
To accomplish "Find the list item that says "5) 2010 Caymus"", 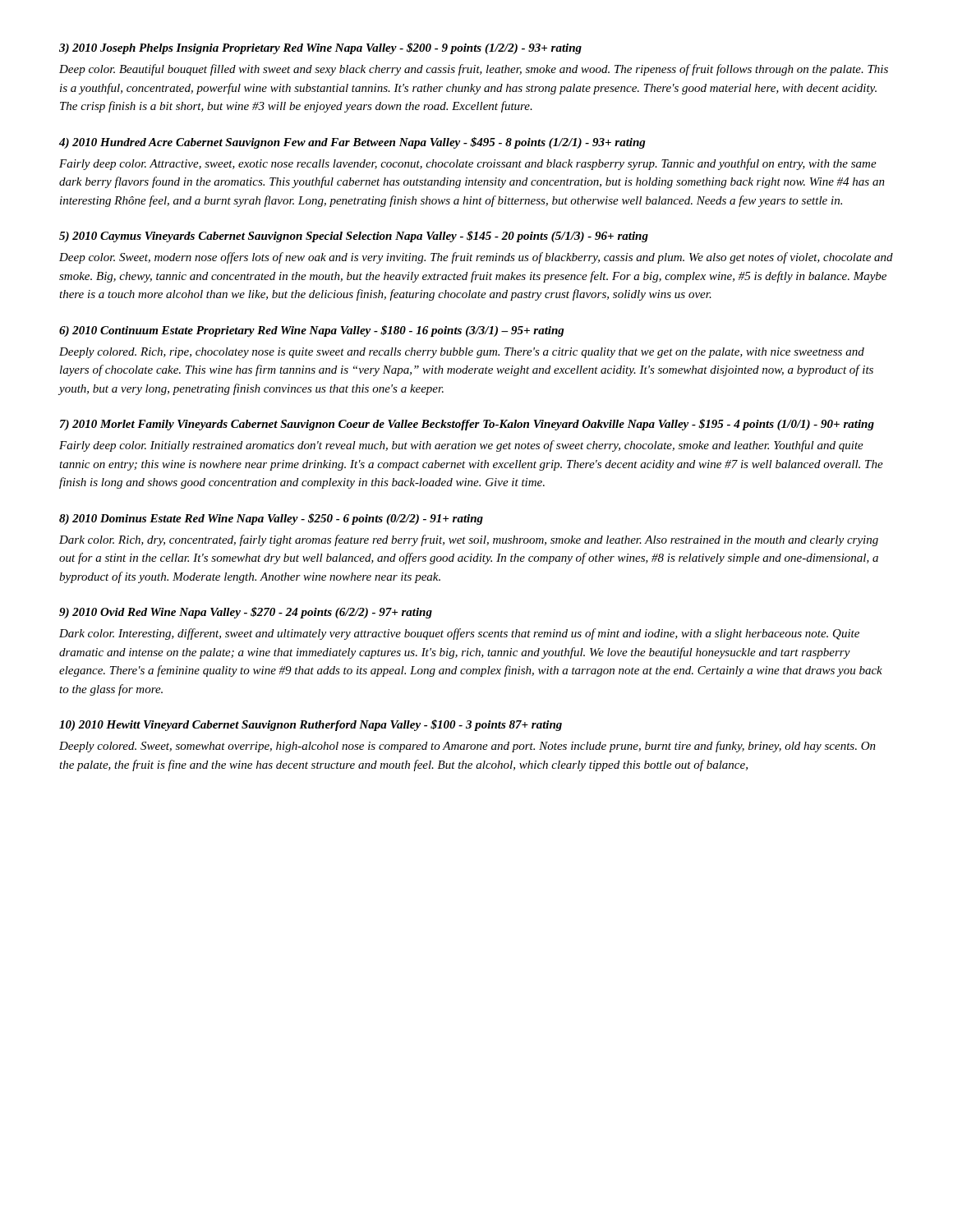I will pyautogui.click(x=476, y=265).
